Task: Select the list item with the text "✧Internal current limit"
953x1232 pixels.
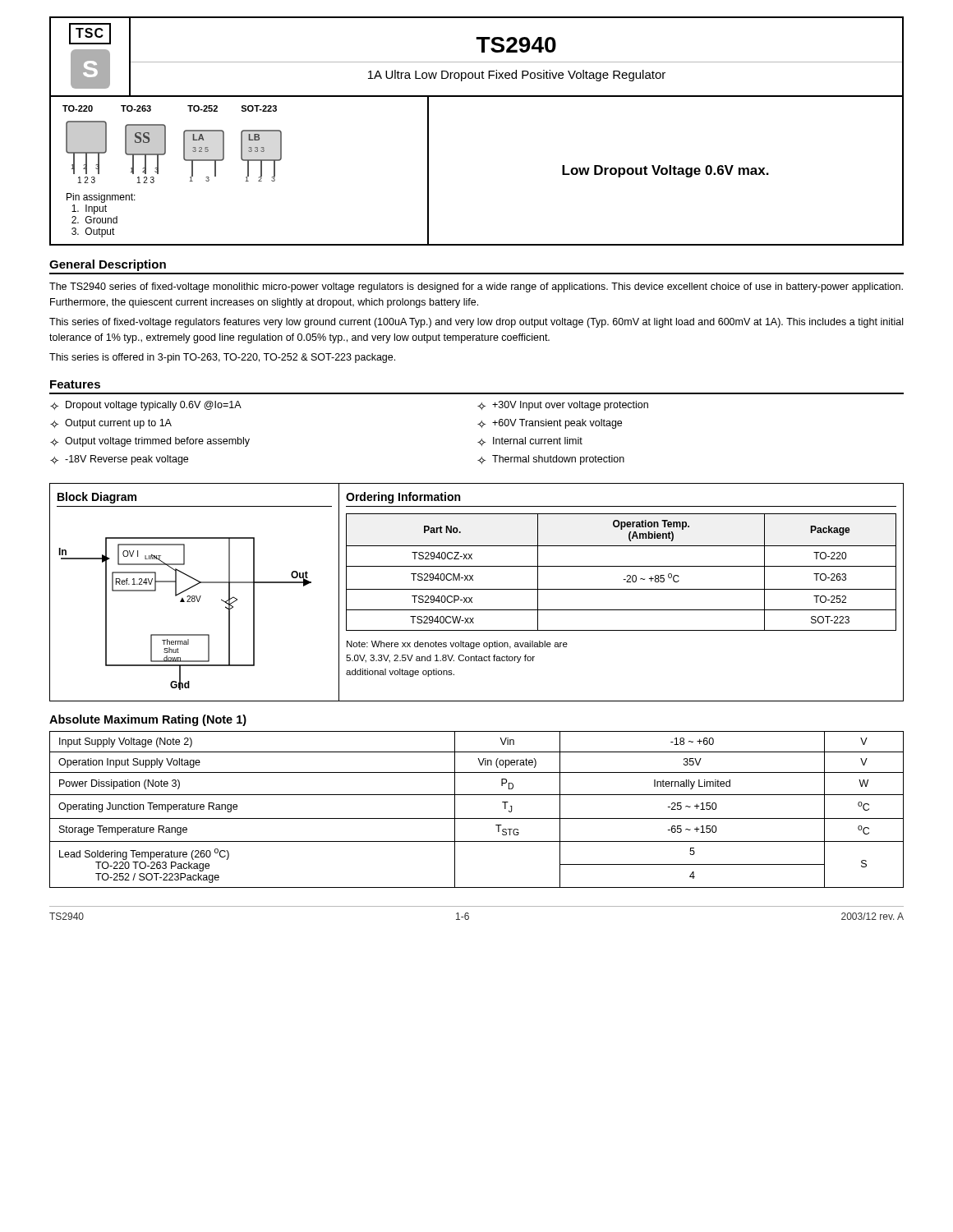Action: (x=529, y=443)
